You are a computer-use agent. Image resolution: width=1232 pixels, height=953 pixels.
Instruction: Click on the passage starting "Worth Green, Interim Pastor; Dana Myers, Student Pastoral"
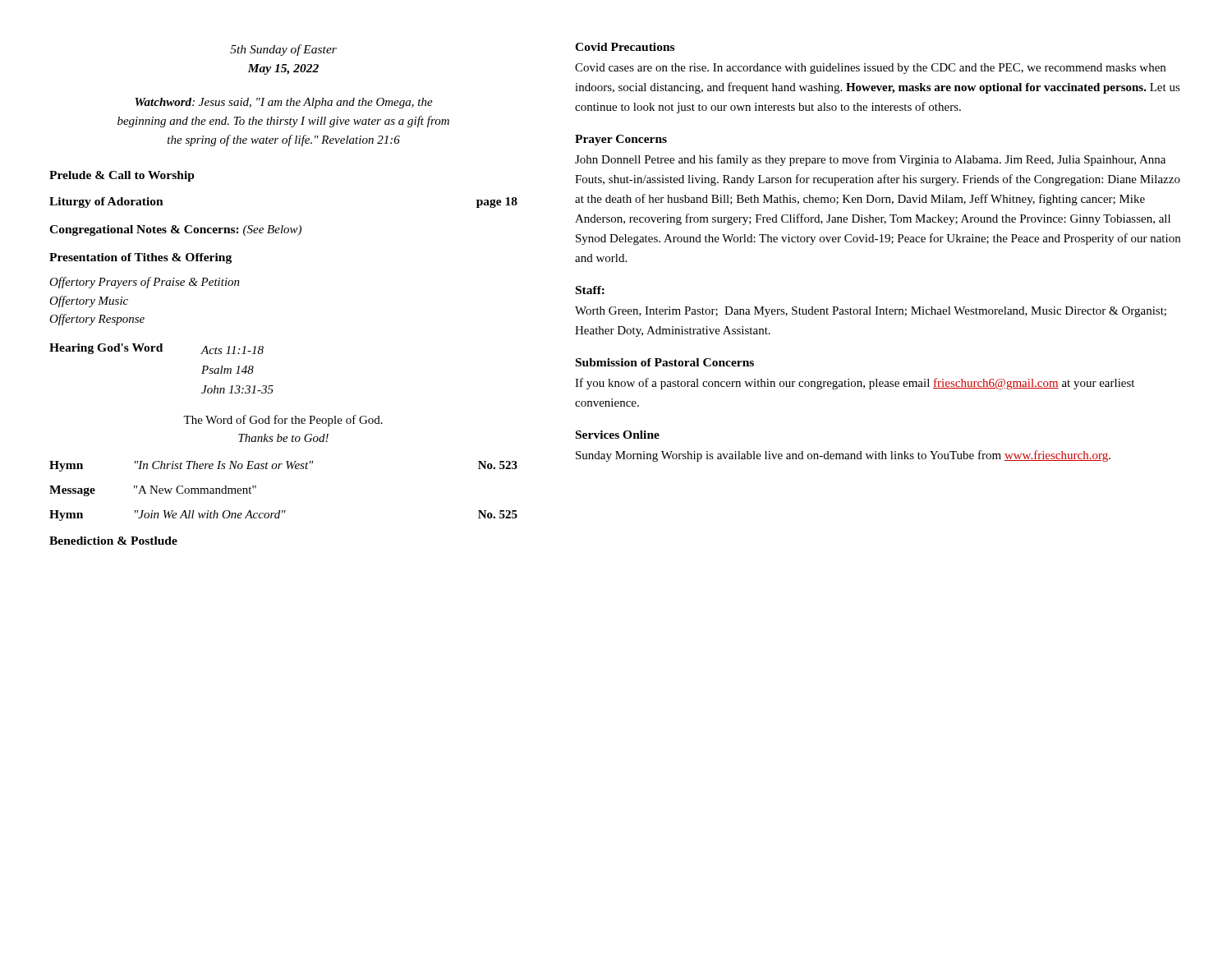[x=871, y=320]
